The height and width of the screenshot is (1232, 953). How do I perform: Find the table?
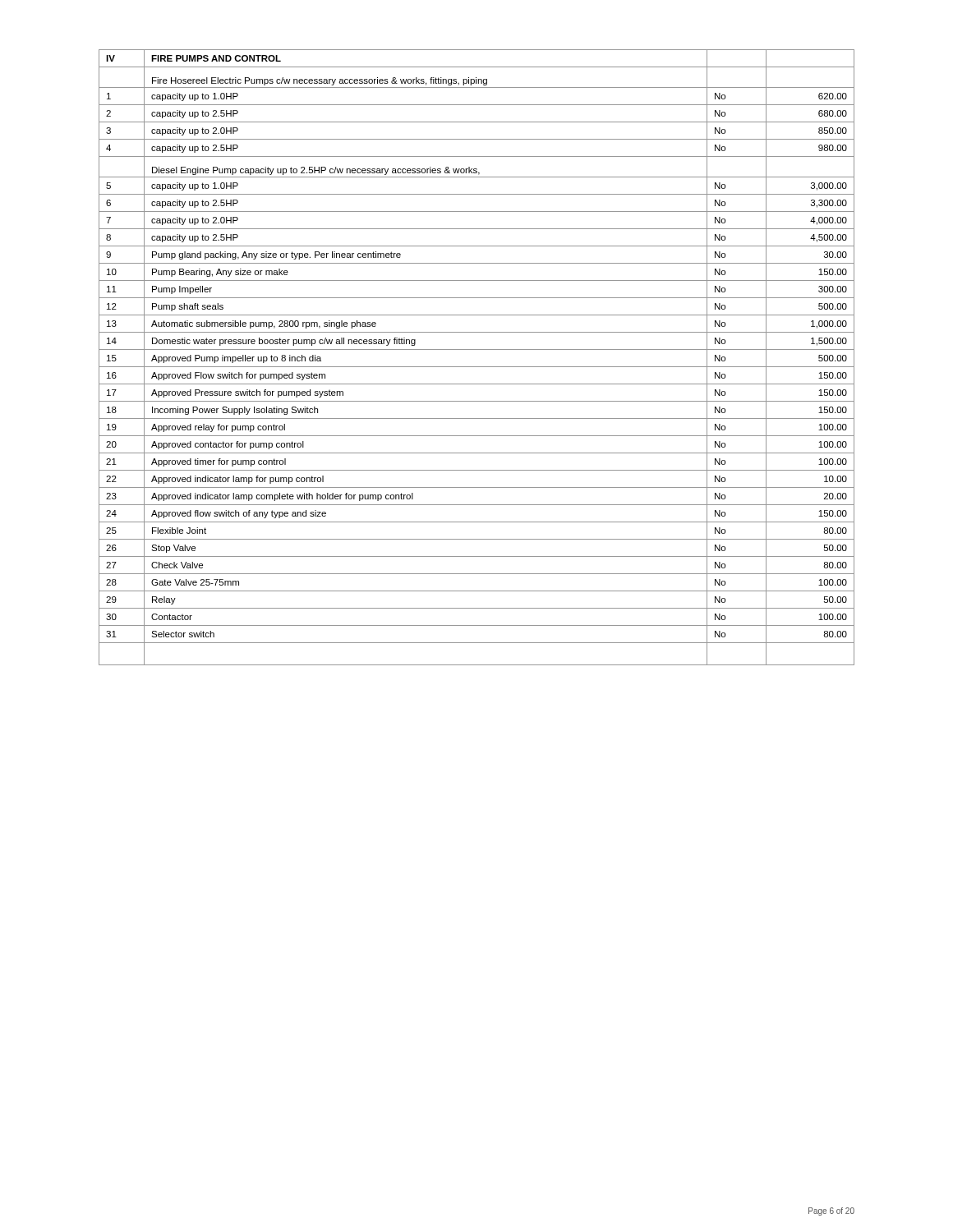click(x=476, y=357)
